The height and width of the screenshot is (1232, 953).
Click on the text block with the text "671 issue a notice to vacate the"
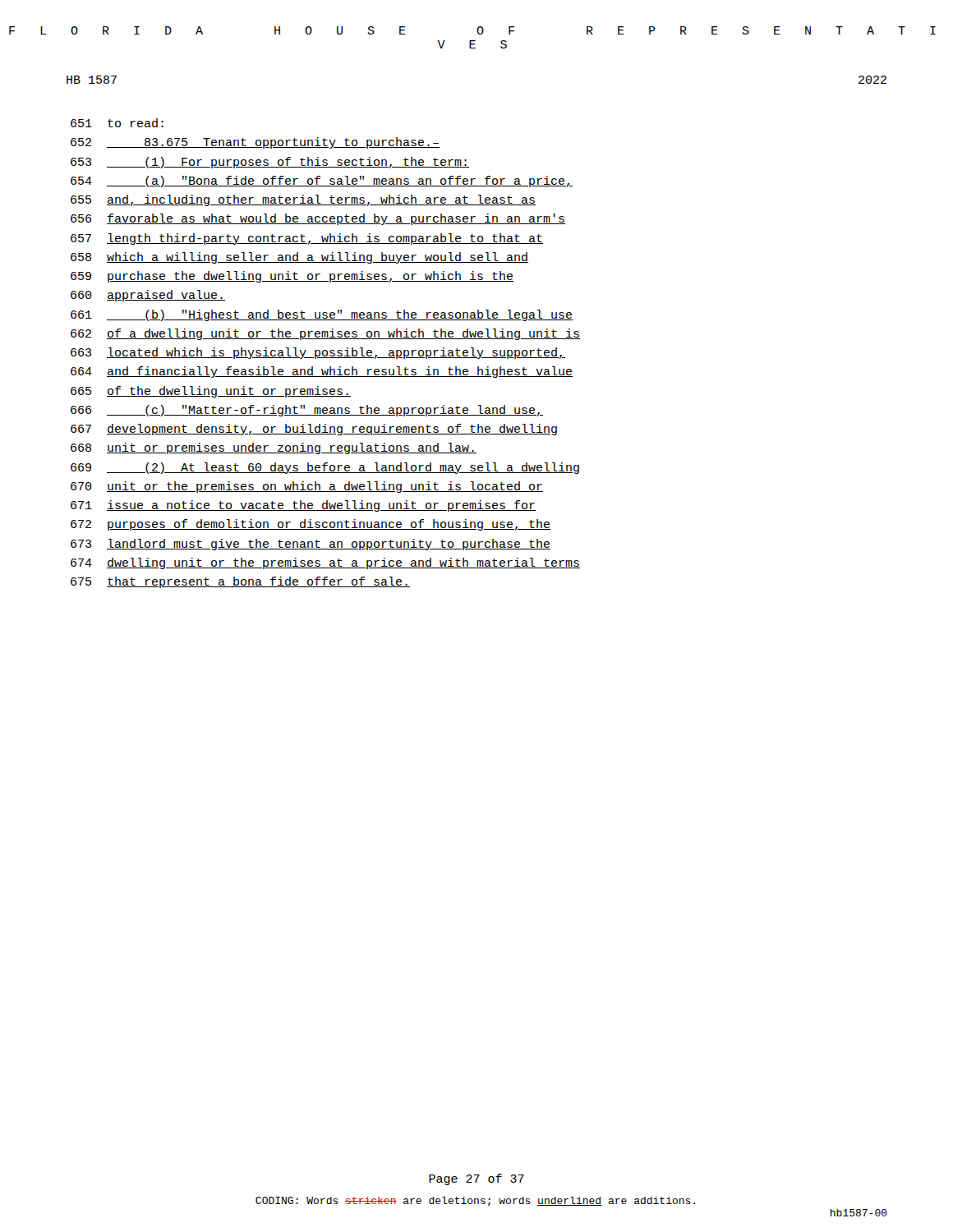(x=476, y=506)
